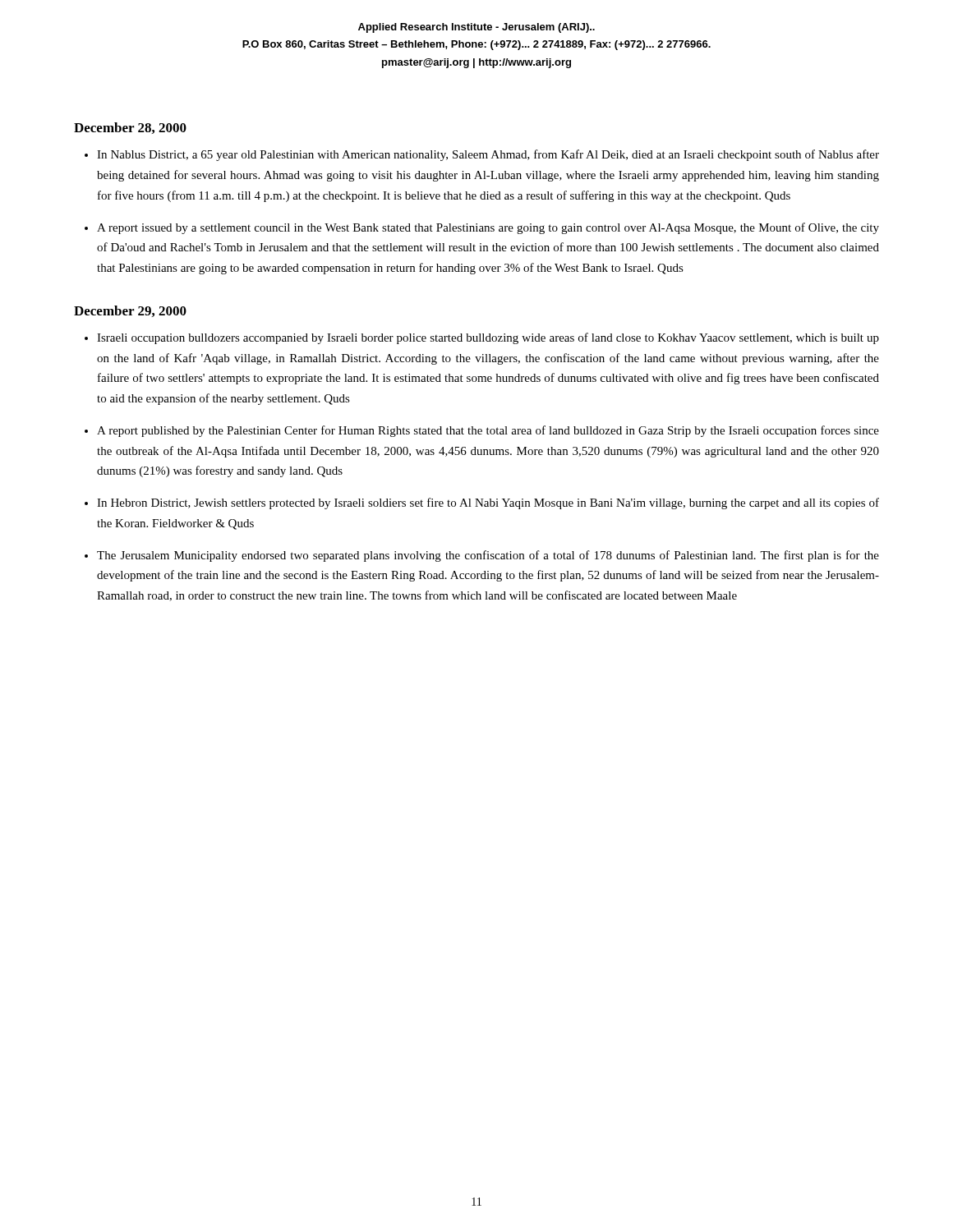Where is the passage that starts "The Jerusalem Municipality endorsed two separated"?
This screenshot has width=953, height=1232.
coord(488,575)
